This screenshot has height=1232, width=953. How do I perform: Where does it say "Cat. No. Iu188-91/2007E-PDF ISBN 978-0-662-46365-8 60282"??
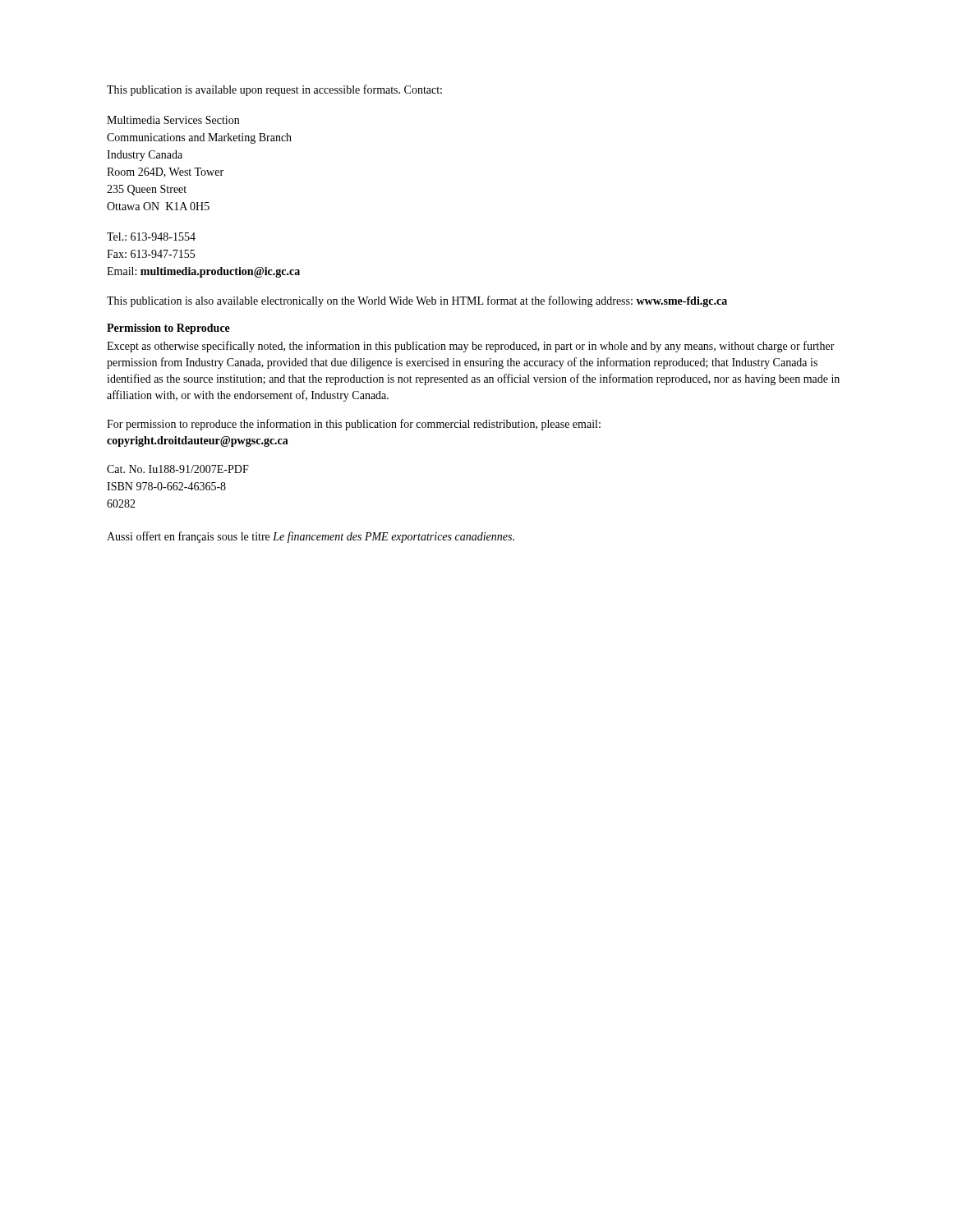click(x=178, y=487)
